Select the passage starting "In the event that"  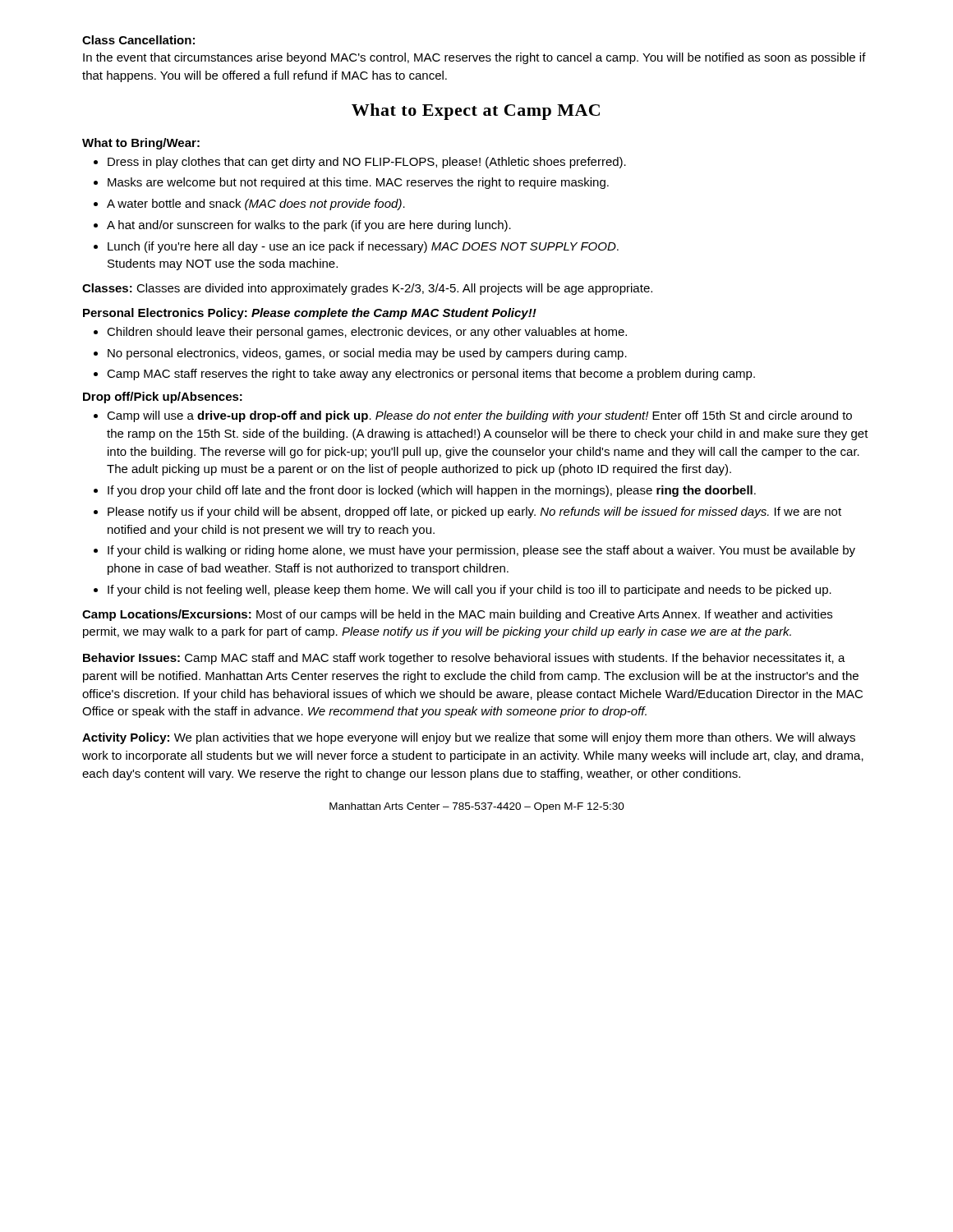point(474,66)
